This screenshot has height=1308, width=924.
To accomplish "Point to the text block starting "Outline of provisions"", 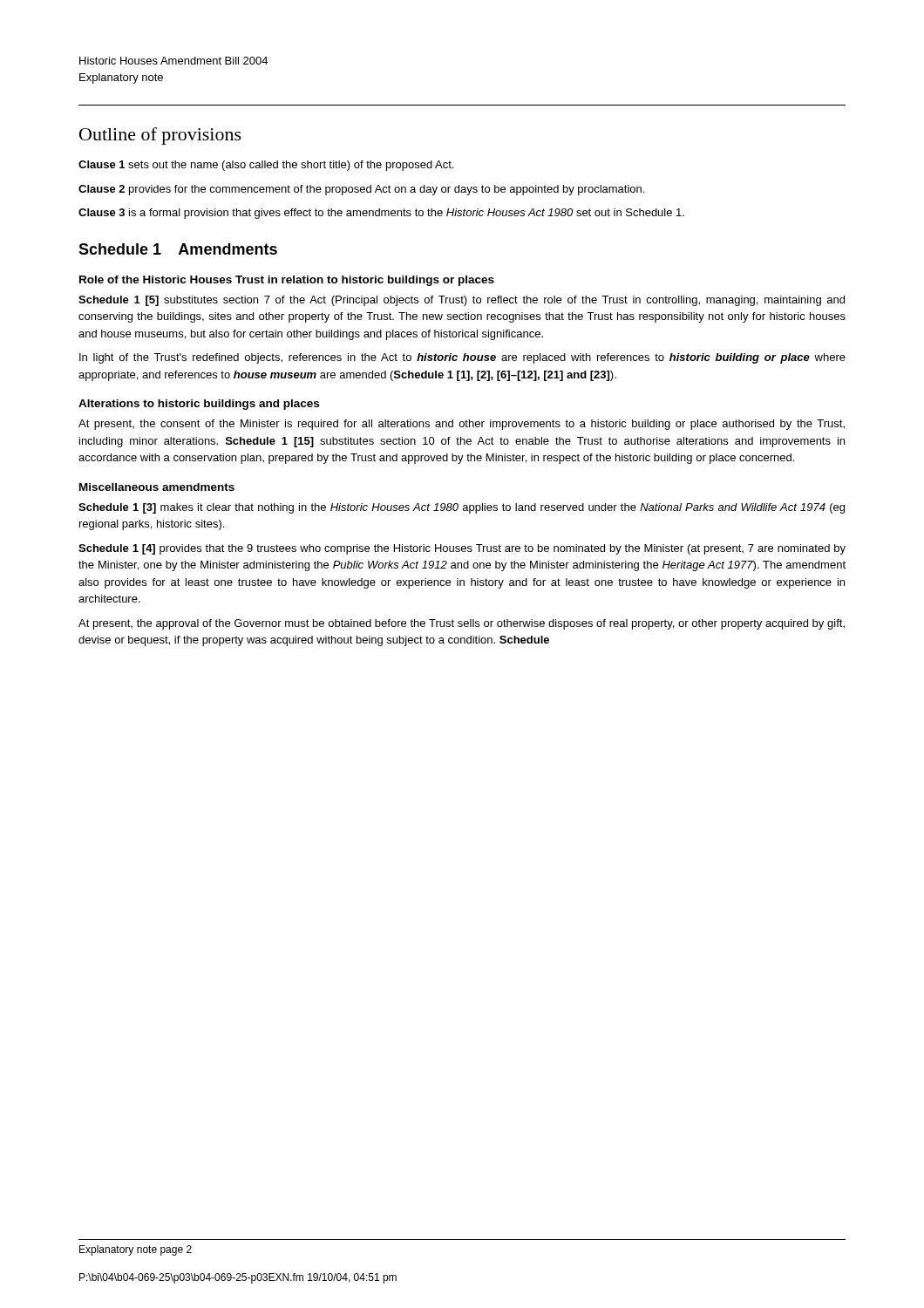I will (x=160, y=136).
